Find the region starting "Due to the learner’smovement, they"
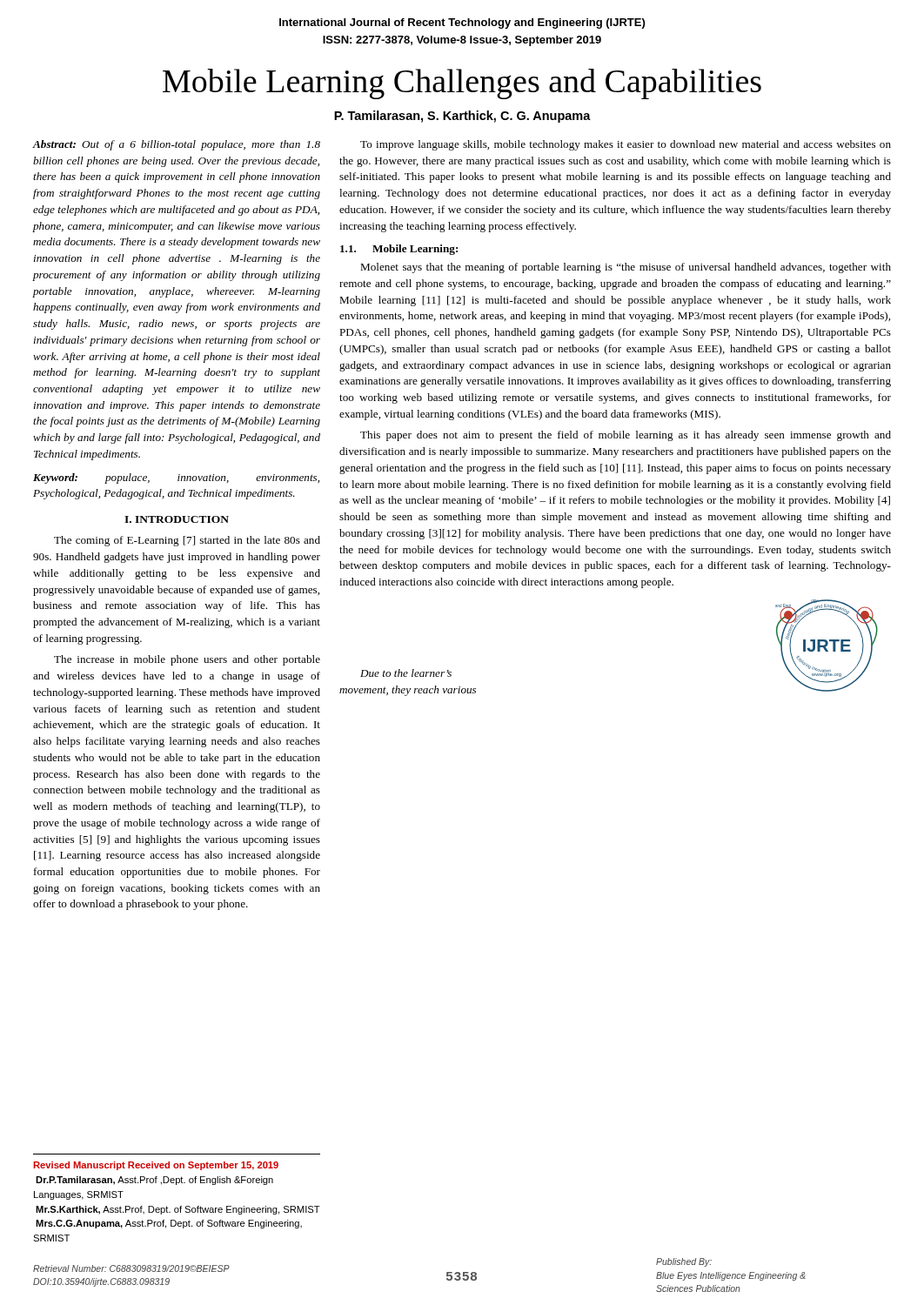The image size is (924, 1305). pyautogui.click(x=408, y=682)
